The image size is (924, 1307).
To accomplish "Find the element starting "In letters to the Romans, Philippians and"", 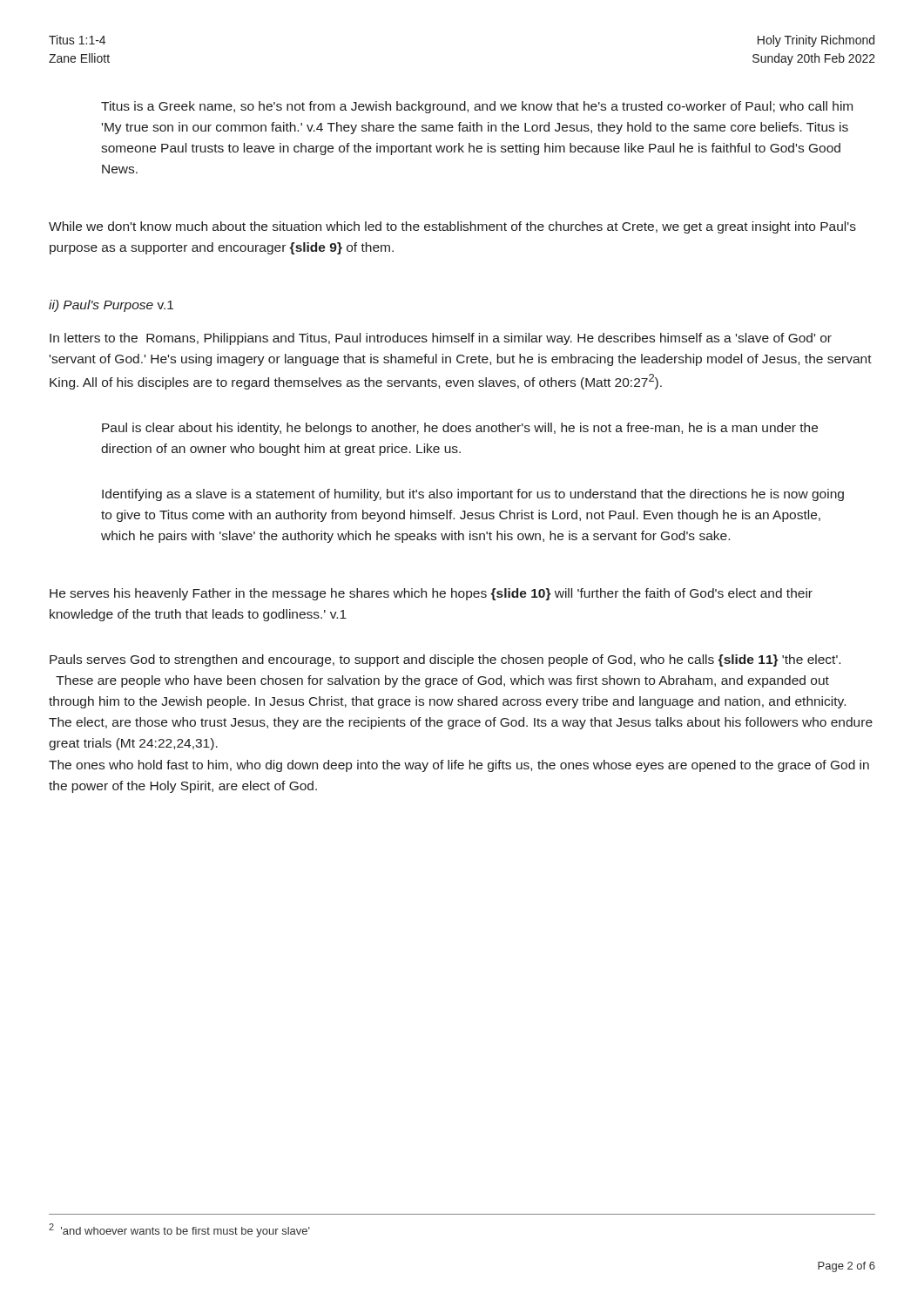I will [x=462, y=360].
